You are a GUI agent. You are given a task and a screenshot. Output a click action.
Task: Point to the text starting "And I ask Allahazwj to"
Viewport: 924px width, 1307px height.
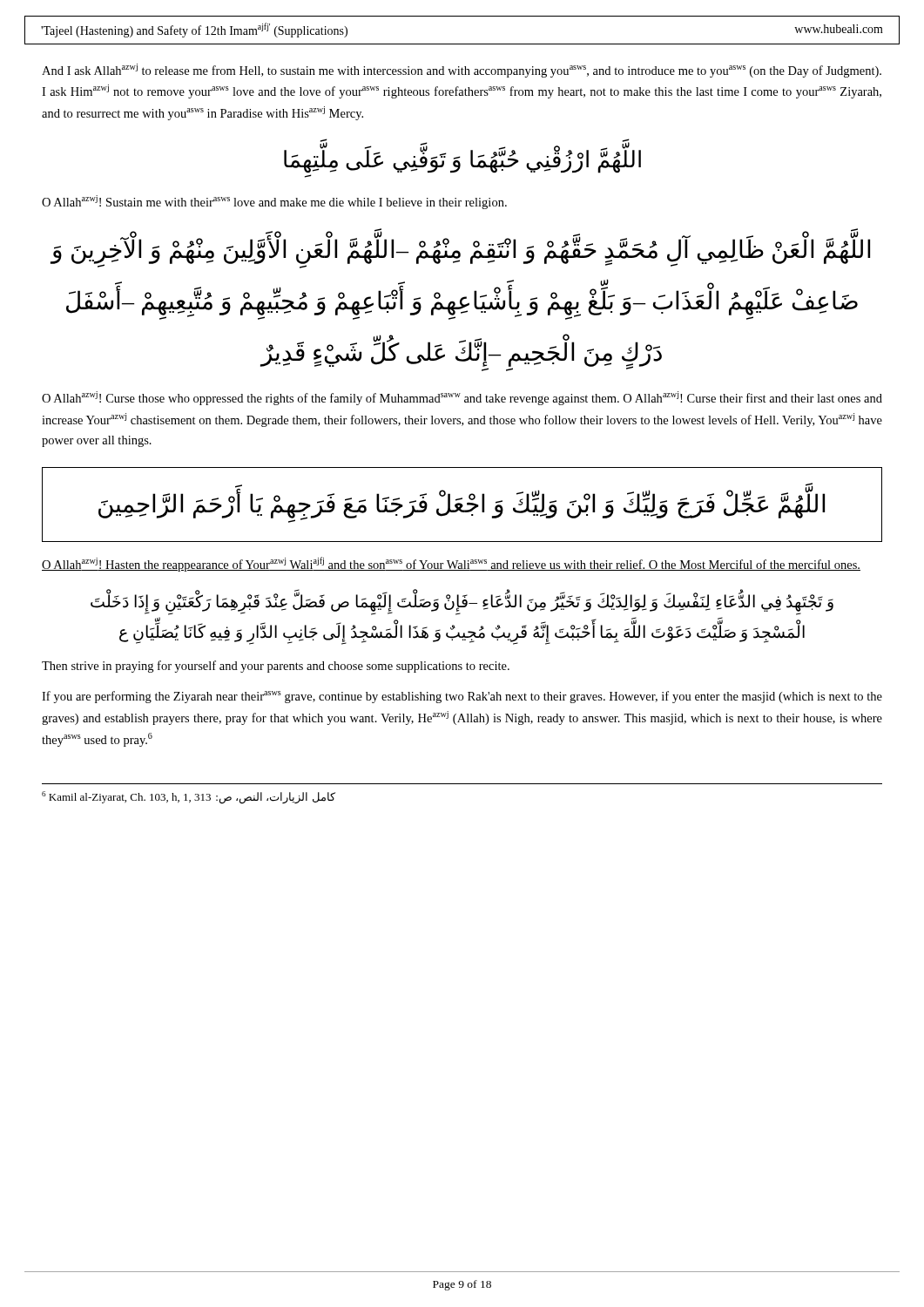462,91
